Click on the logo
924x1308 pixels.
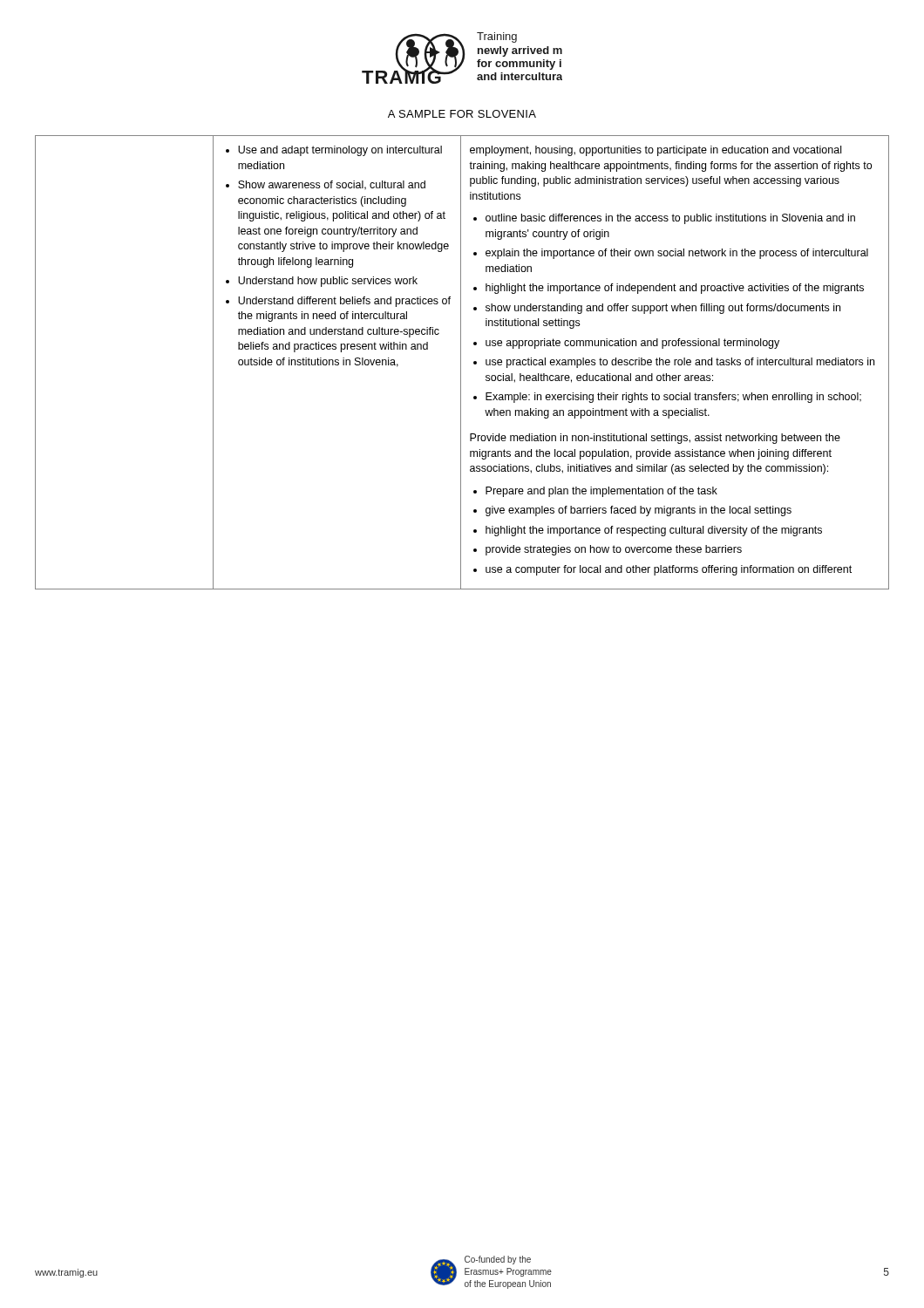click(462, 58)
